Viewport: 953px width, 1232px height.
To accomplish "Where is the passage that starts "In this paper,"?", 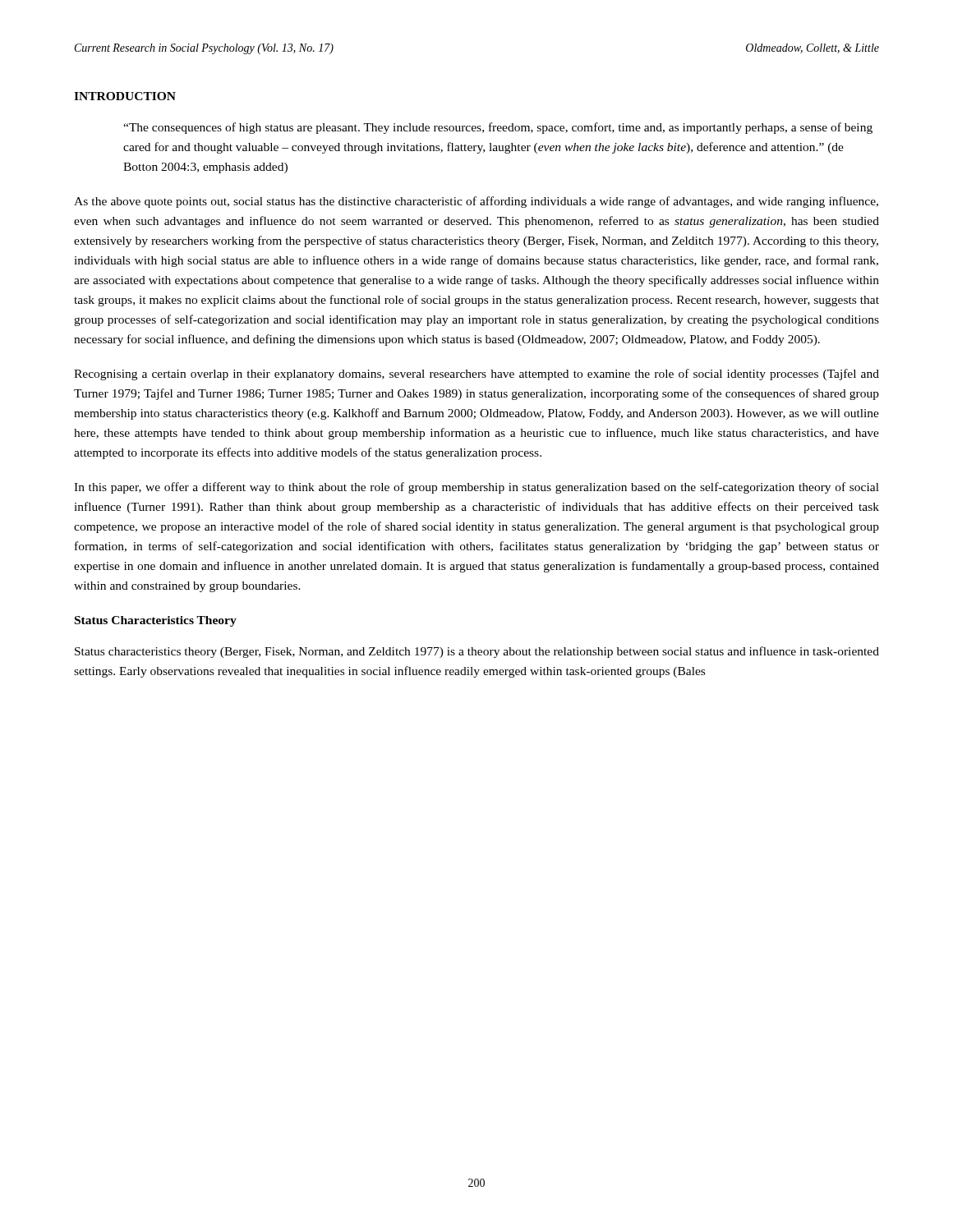I will click(x=476, y=536).
